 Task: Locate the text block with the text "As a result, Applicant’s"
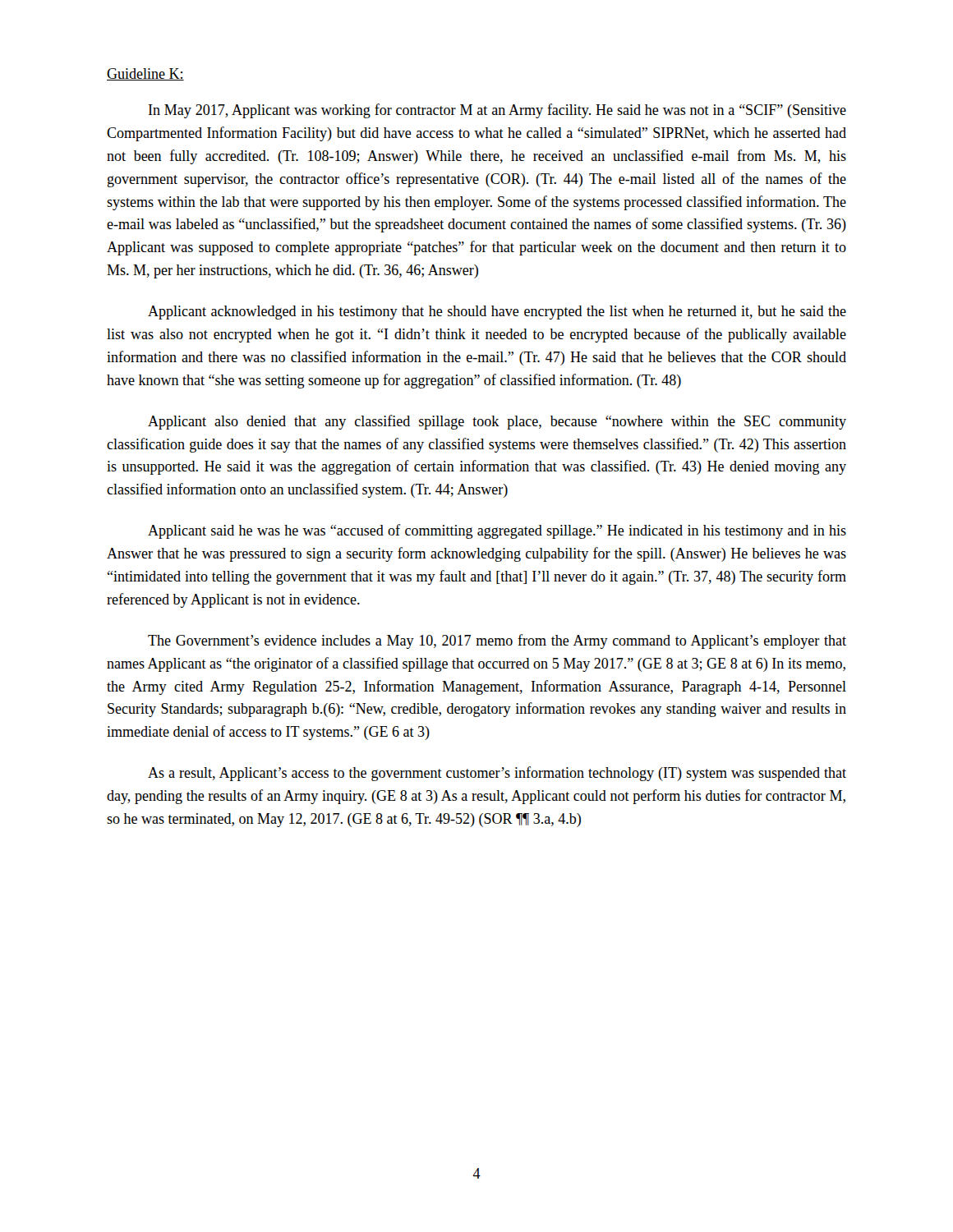click(x=476, y=796)
